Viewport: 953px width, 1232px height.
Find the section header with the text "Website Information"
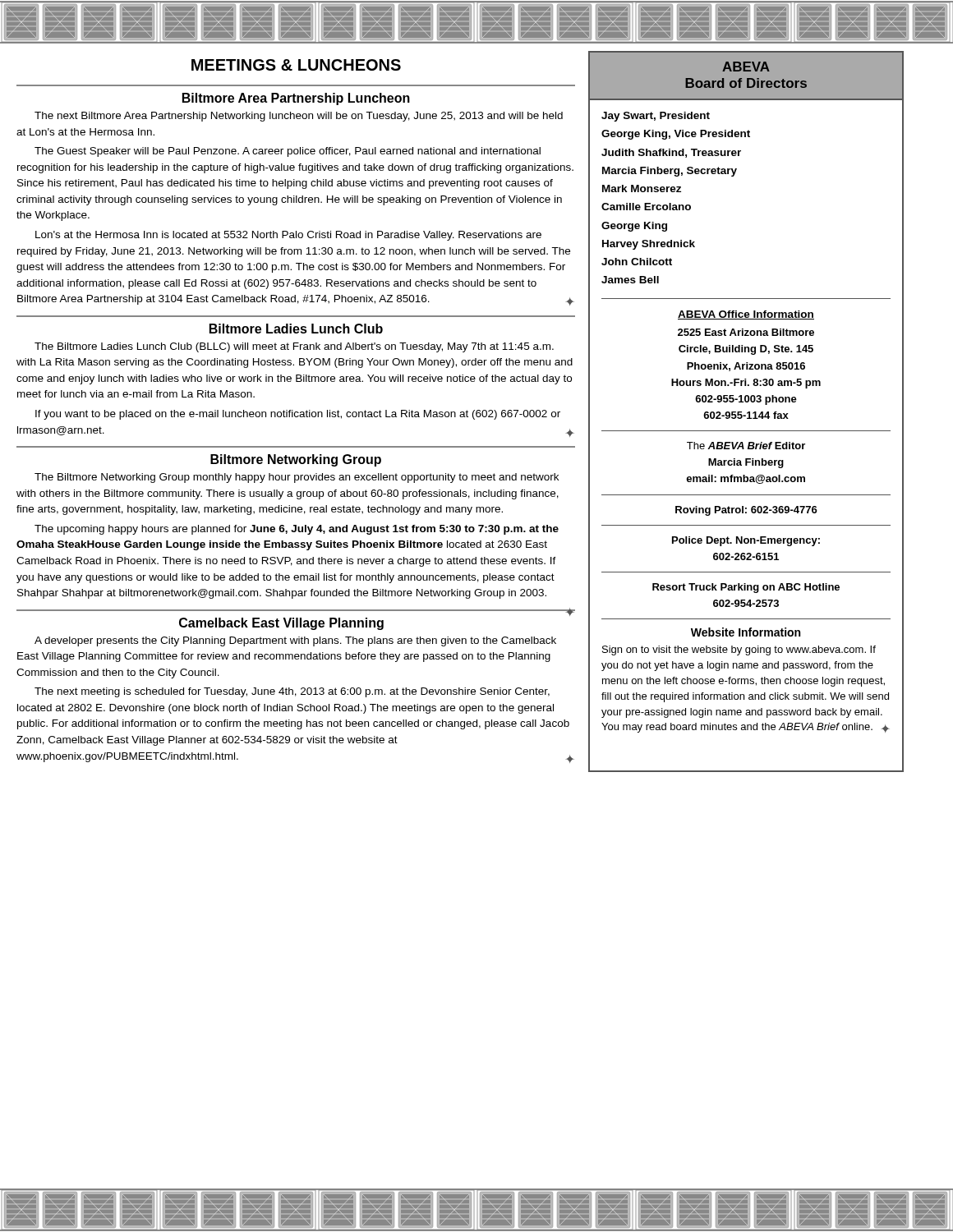pyautogui.click(x=746, y=633)
